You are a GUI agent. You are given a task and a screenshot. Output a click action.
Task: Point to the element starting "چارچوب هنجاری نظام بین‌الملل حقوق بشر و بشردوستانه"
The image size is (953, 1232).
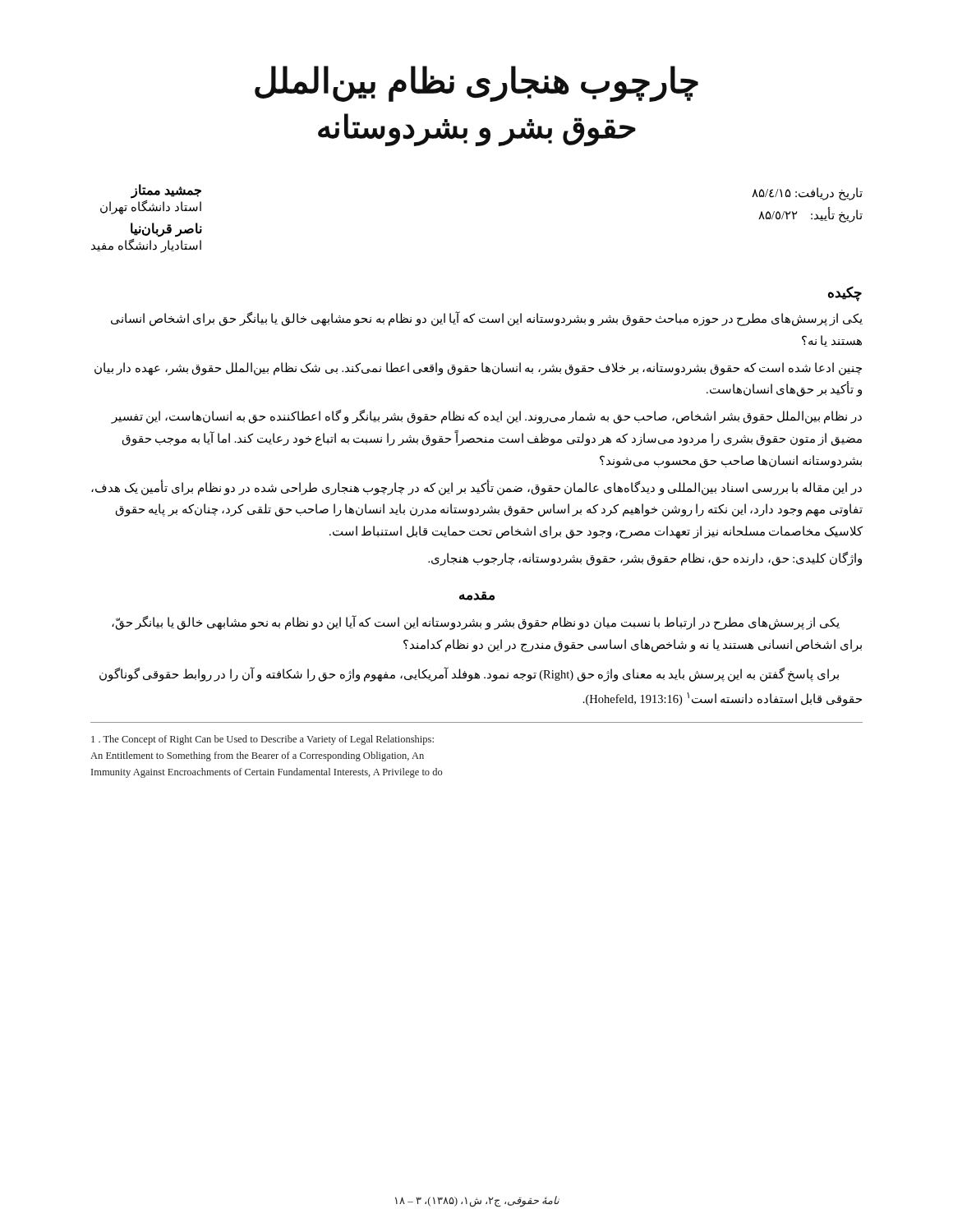coord(476,103)
